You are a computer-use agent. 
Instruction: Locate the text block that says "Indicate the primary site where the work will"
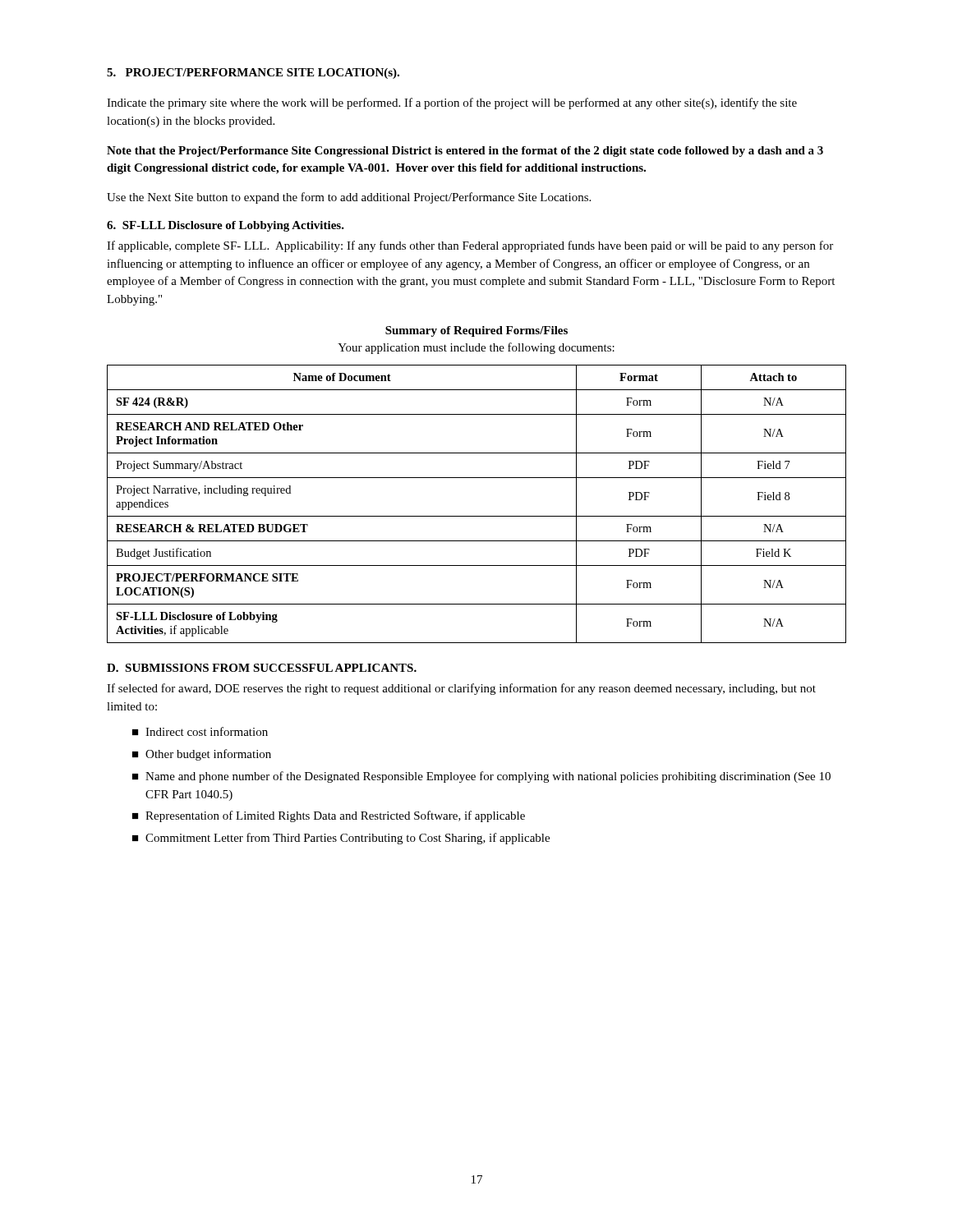click(x=452, y=112)
